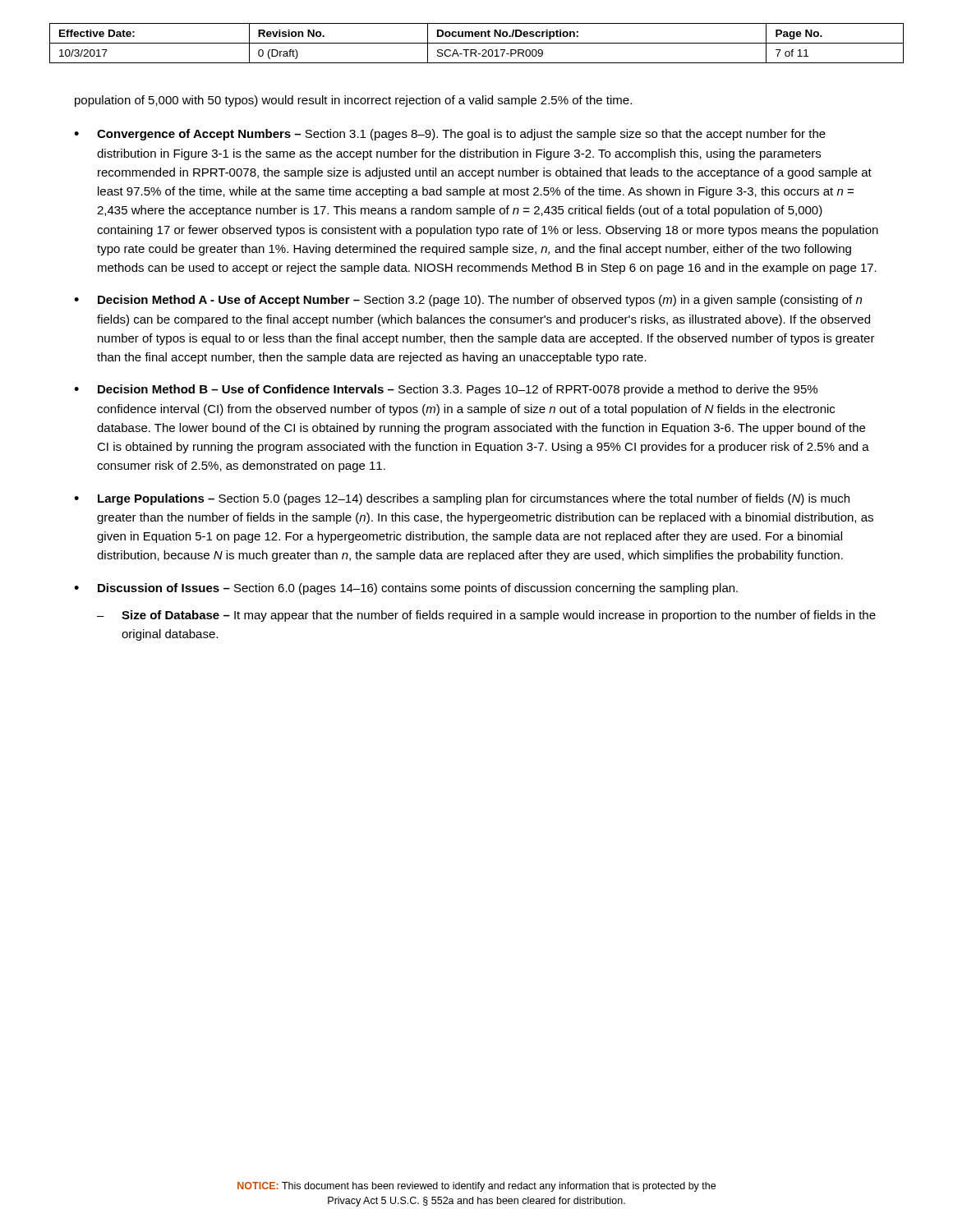Locate the passage starting "• Decision Method B – Use of Confidence"
The image size is (953, 1232).
coord(476,427)
